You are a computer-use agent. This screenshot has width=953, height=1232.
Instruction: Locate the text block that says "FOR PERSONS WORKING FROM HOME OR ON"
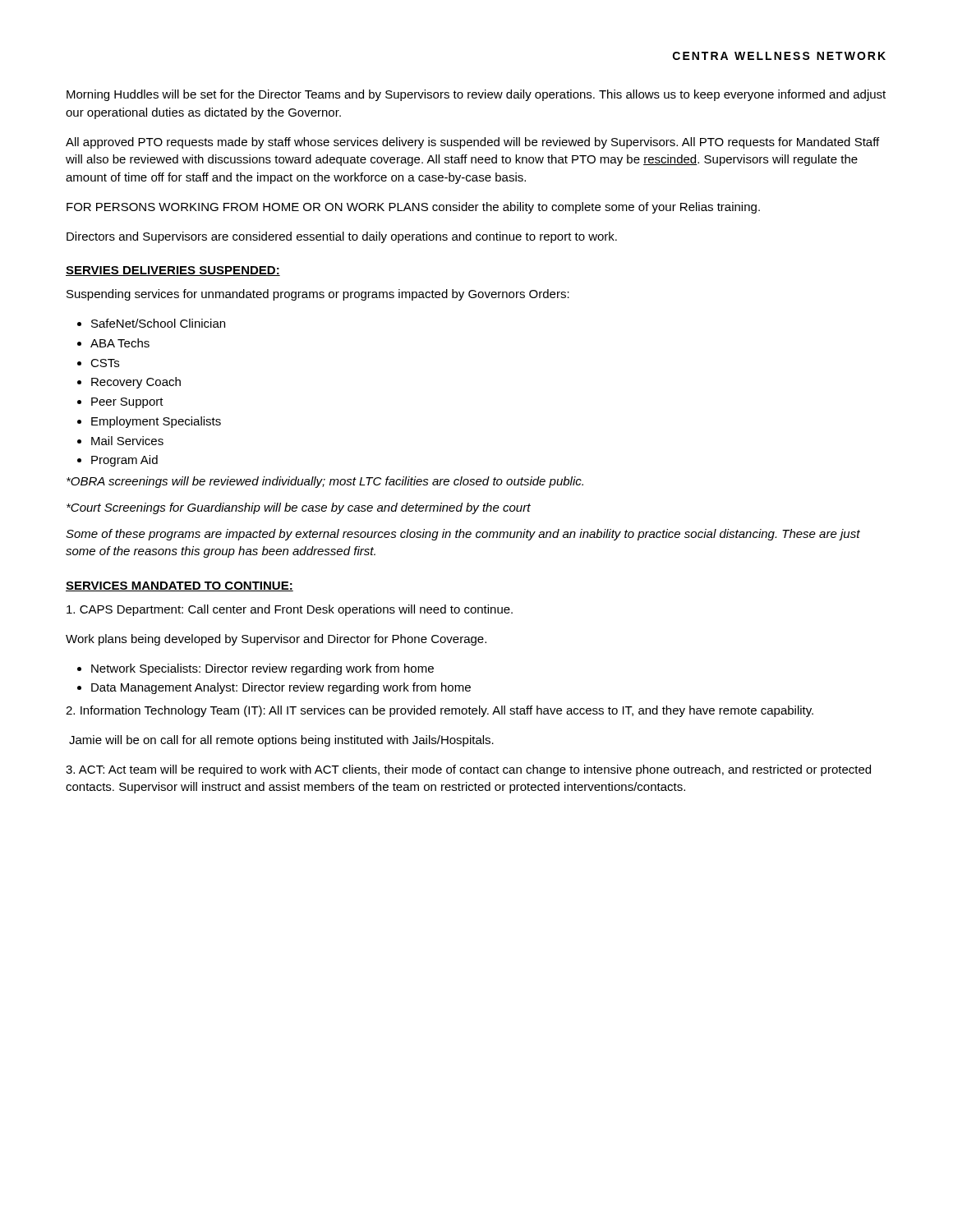pos(413,206)
